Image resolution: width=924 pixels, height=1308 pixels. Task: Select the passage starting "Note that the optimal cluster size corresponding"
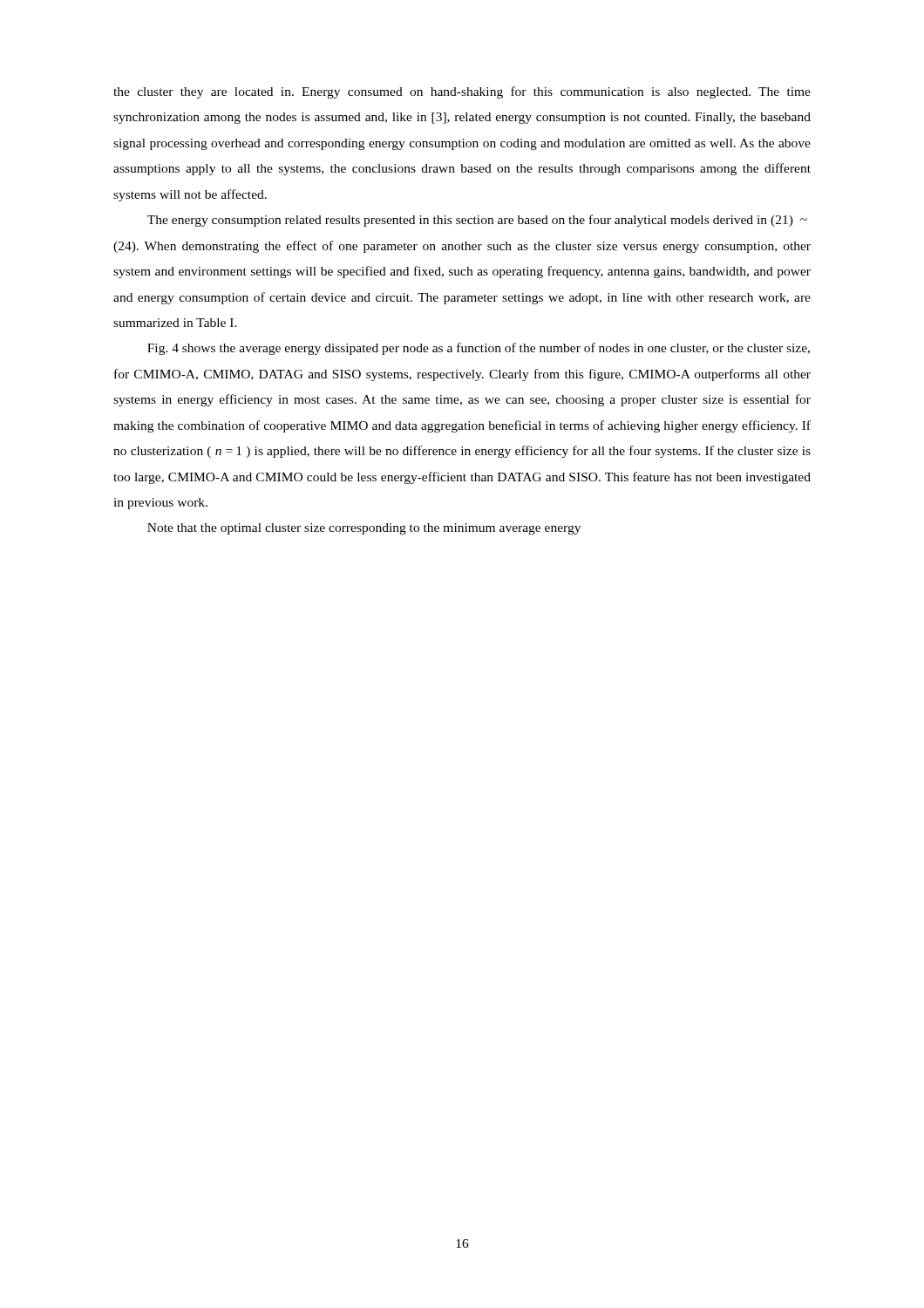click(364, 528)
